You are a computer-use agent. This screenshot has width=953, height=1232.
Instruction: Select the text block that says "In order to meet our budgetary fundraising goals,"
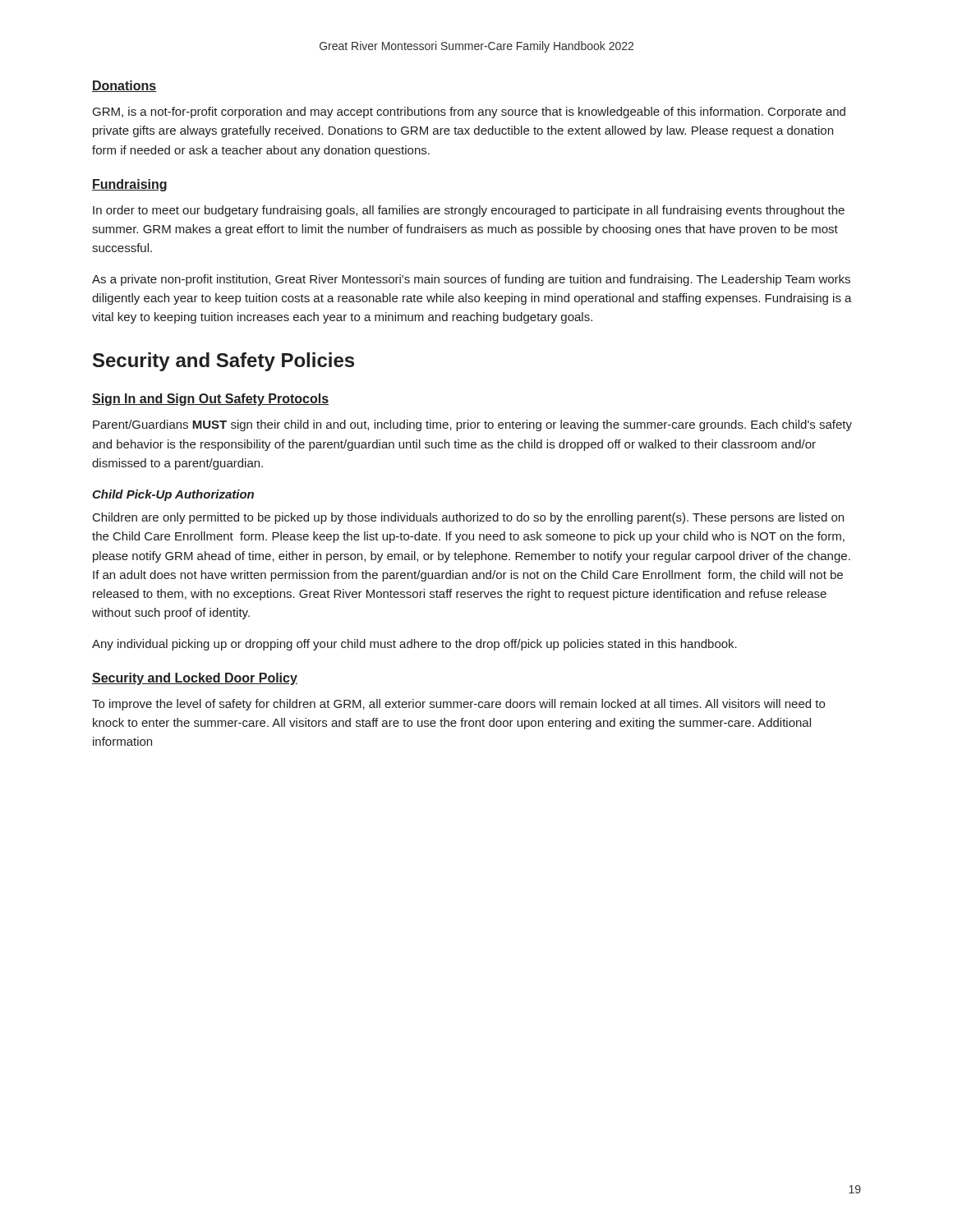click(x=468, y=229)
